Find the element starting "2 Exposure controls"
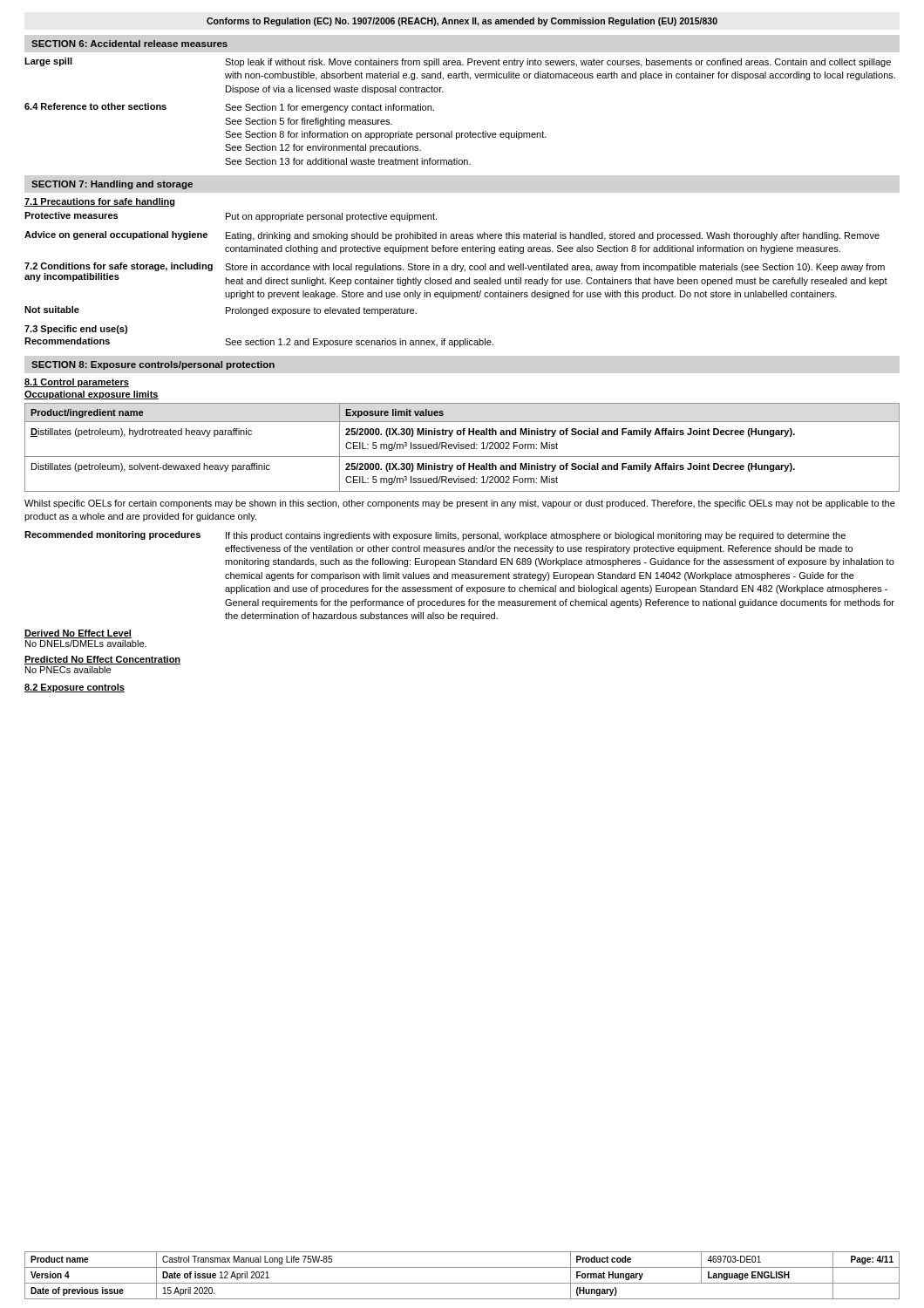924x1308 pixels. point(74,687)
